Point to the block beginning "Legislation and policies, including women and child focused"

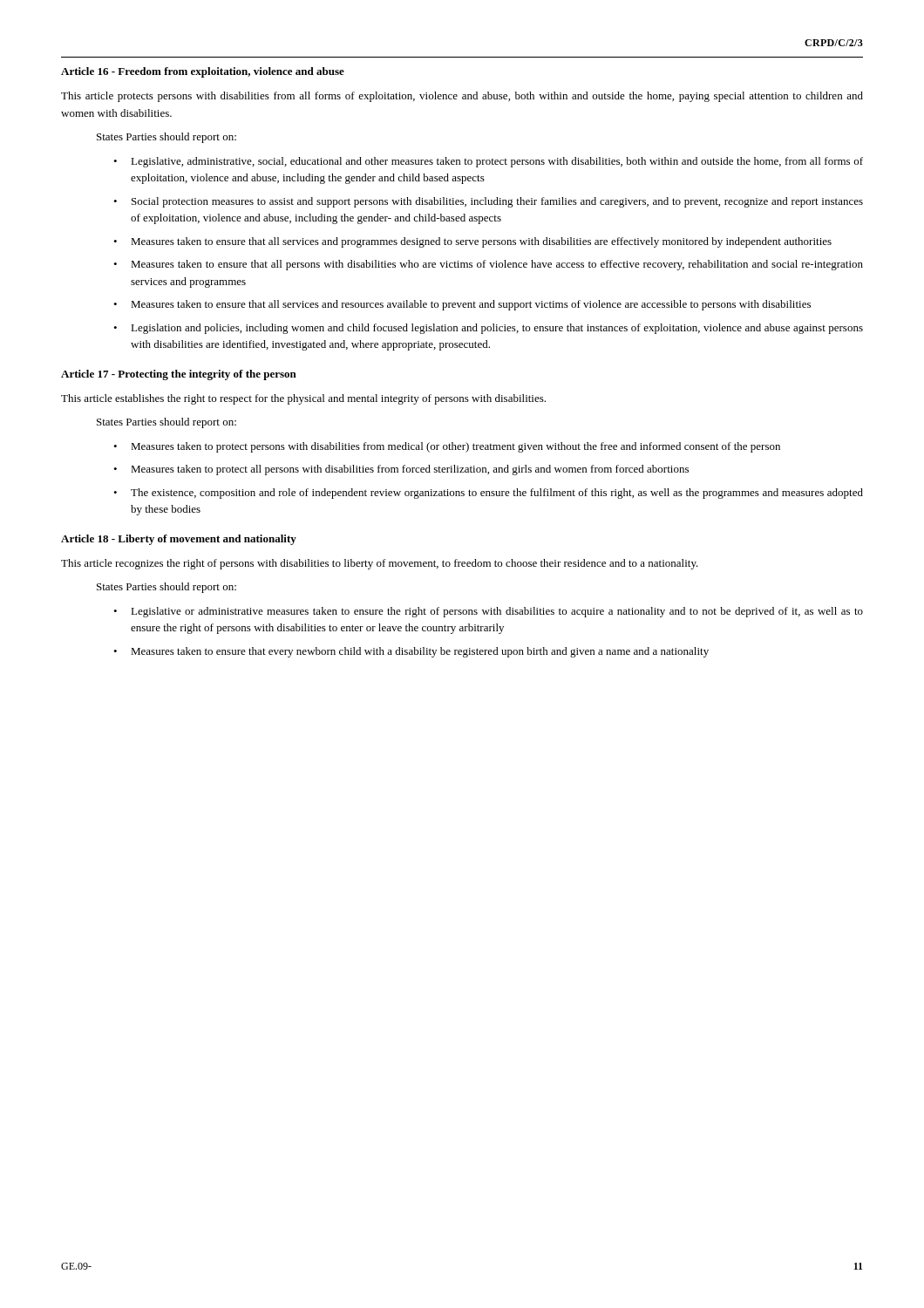[x=497, y=336]
